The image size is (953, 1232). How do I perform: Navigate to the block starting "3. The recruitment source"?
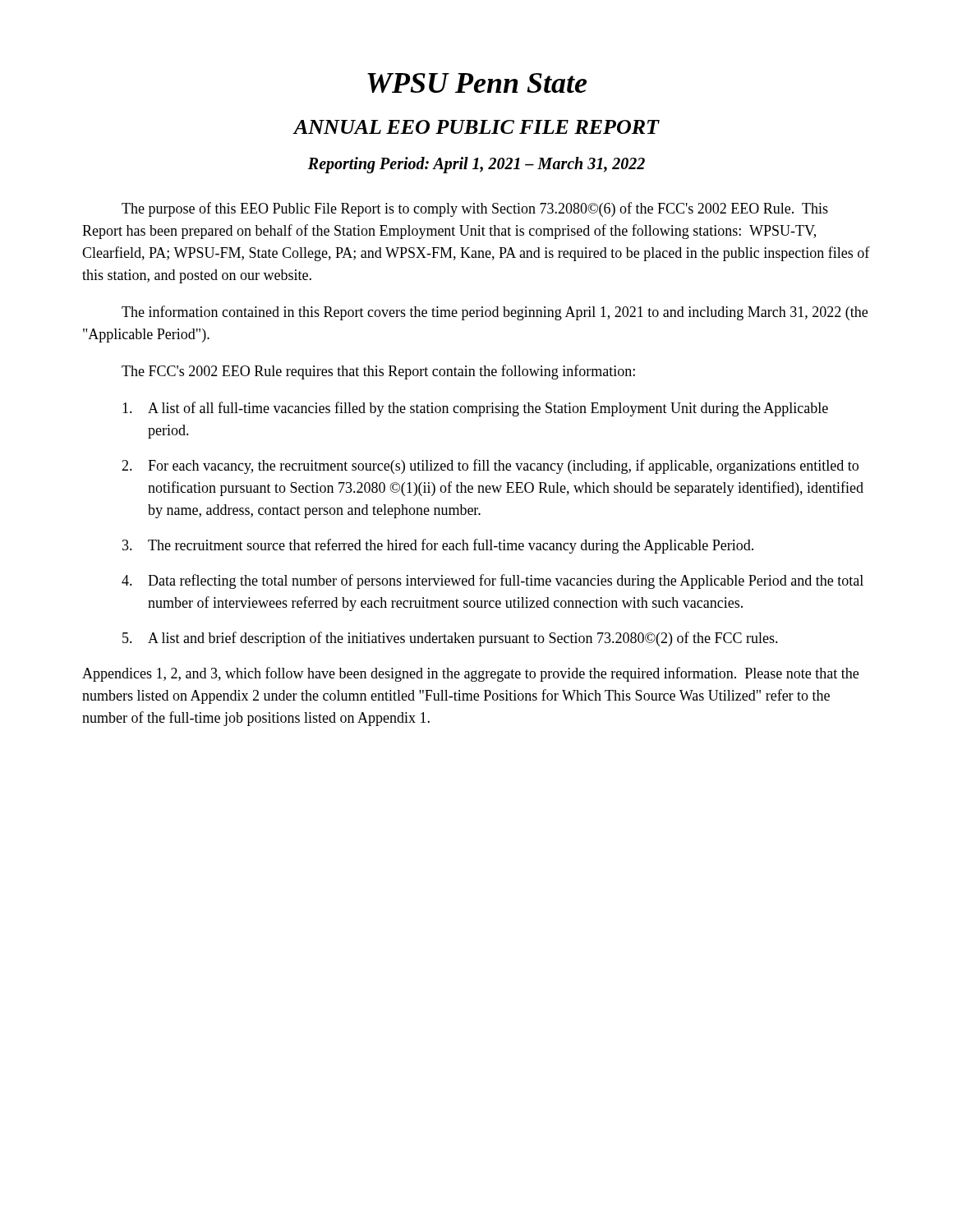[496, 546]
